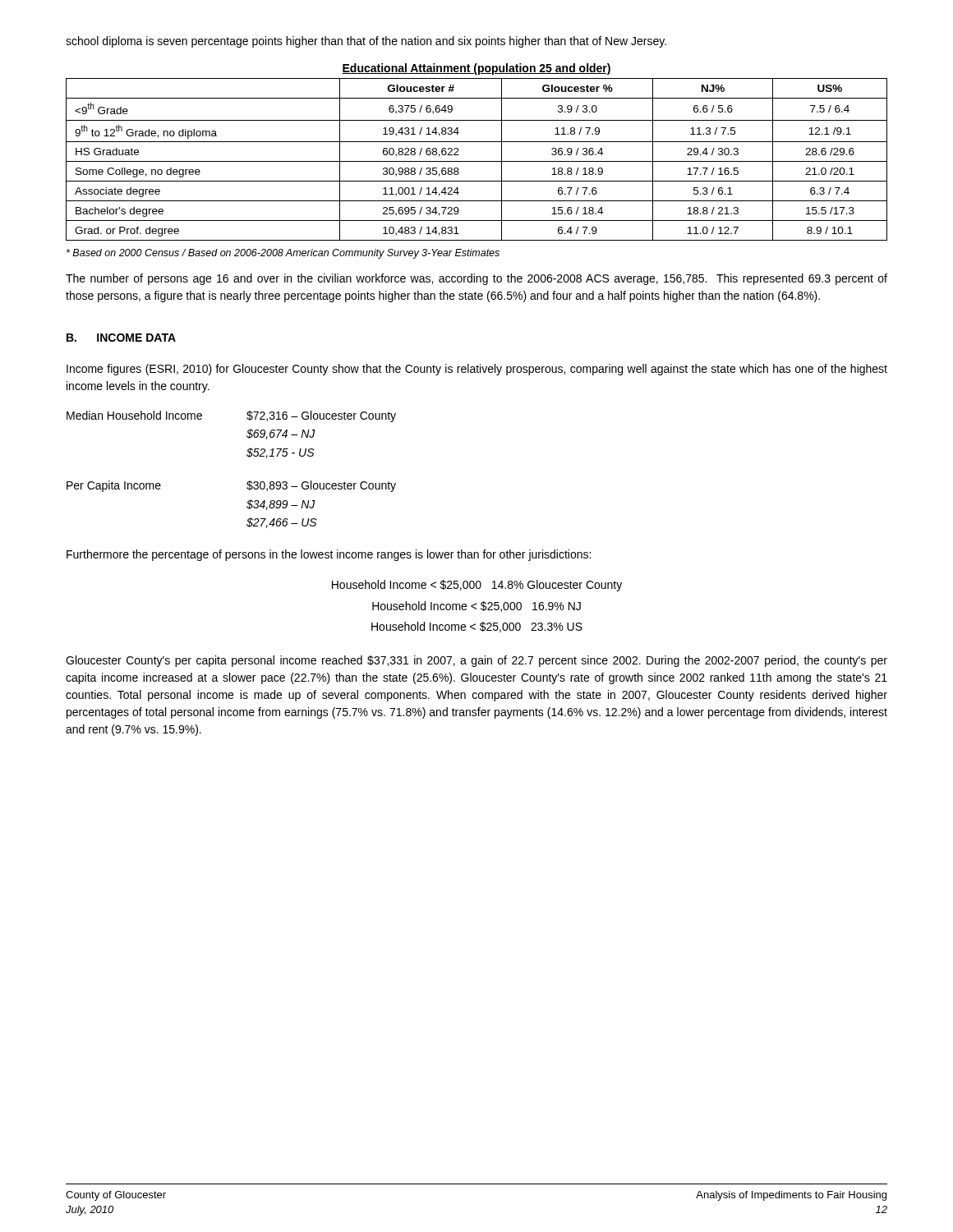Locate the block of text that opens with "school diploma is seven percentage points higher"

tap(366, 41)
